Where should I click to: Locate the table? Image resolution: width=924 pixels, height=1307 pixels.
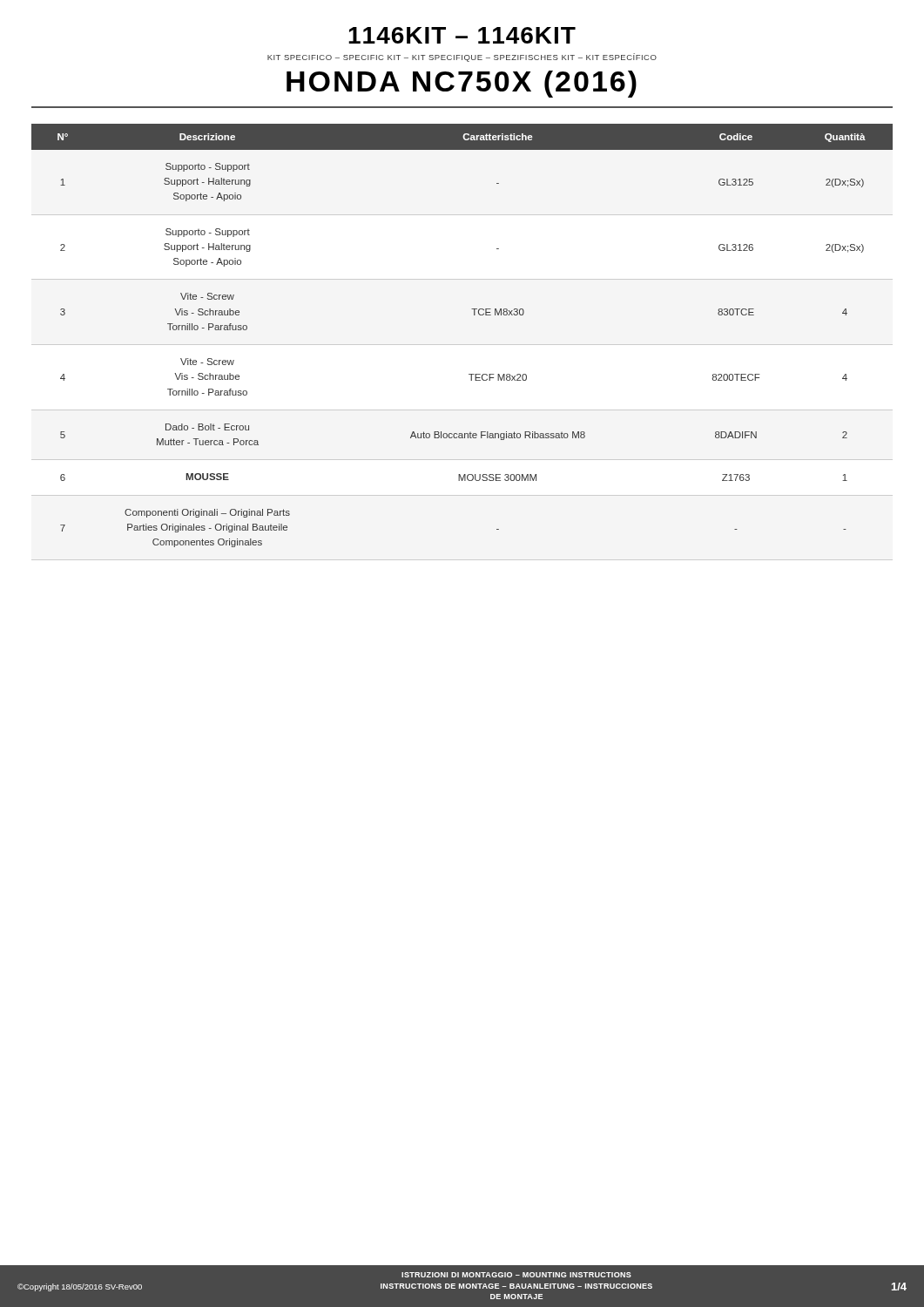462,342
